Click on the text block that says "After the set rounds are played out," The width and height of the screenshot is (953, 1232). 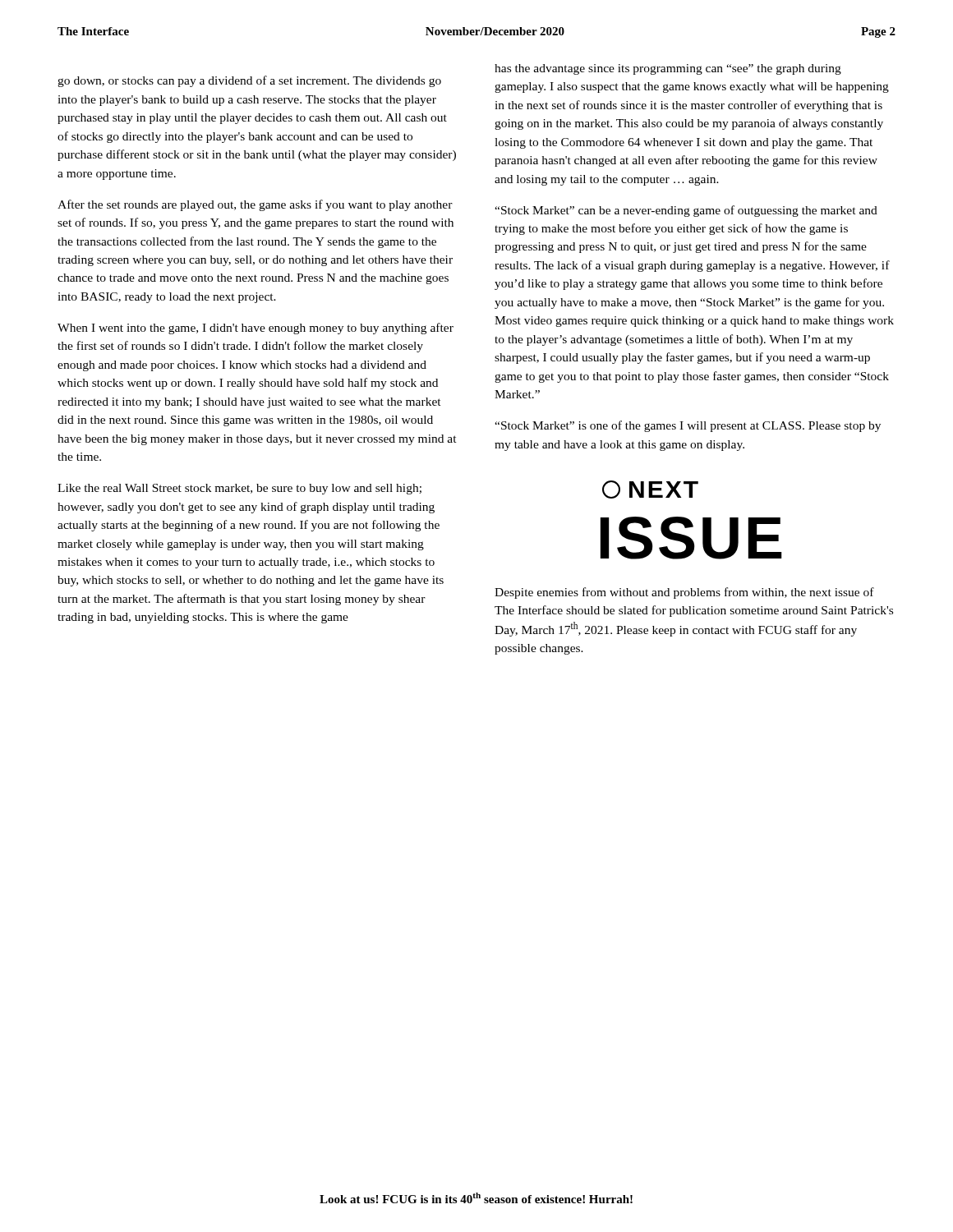(x=258, y=250)
